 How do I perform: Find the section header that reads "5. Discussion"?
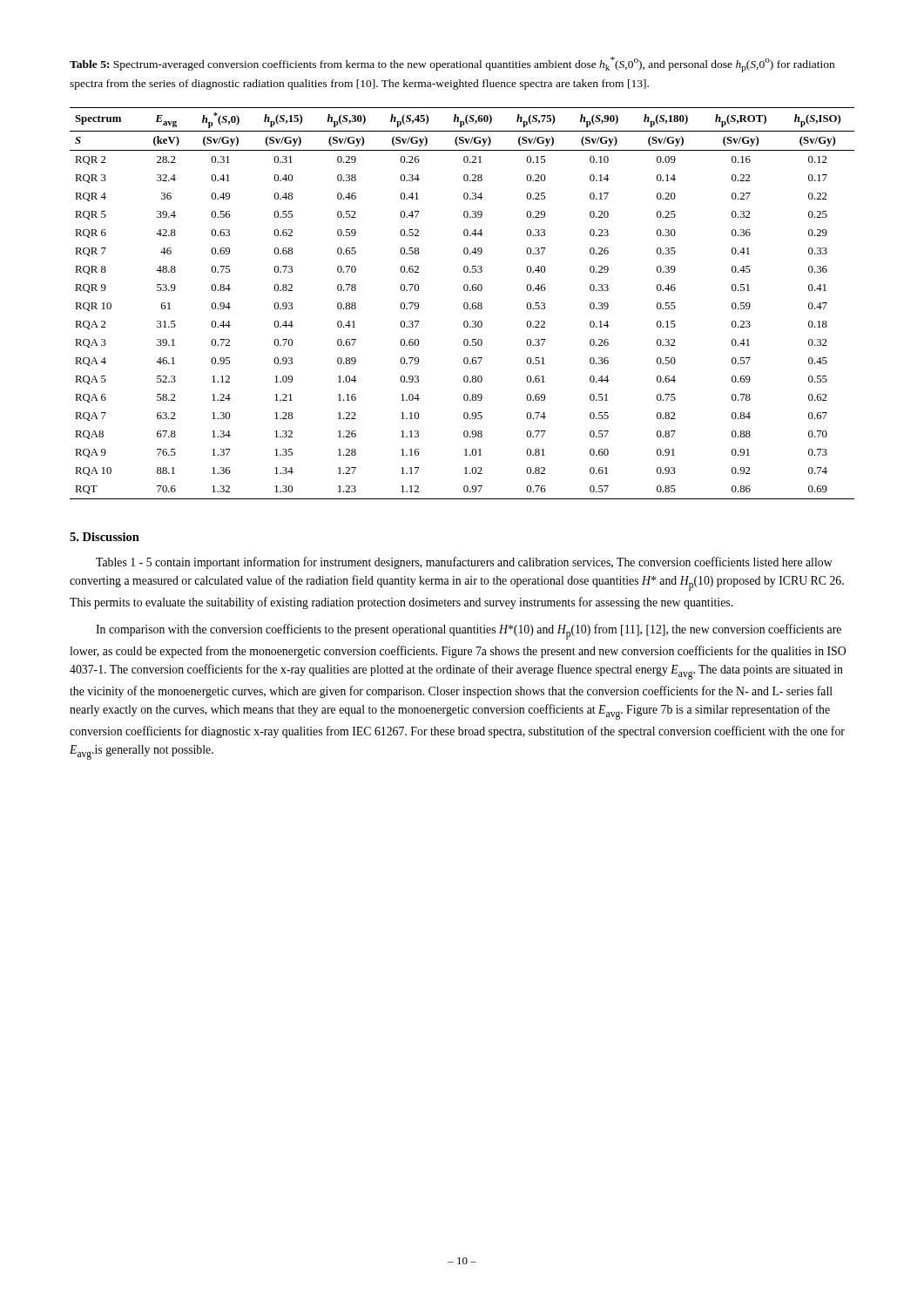(104, 537)
